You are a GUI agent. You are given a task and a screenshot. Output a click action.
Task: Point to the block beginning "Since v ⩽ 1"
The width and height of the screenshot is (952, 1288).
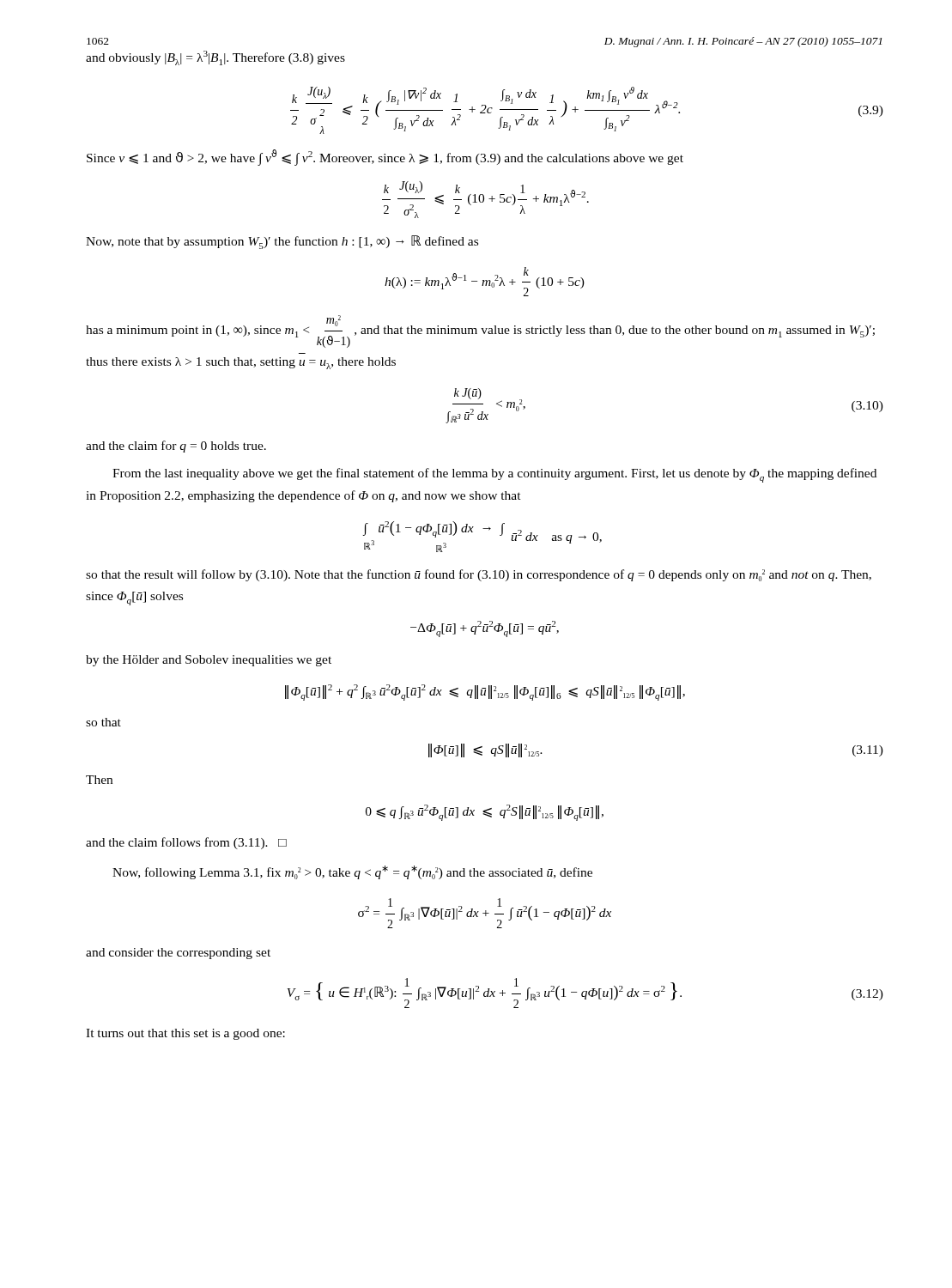coord(385,157)
